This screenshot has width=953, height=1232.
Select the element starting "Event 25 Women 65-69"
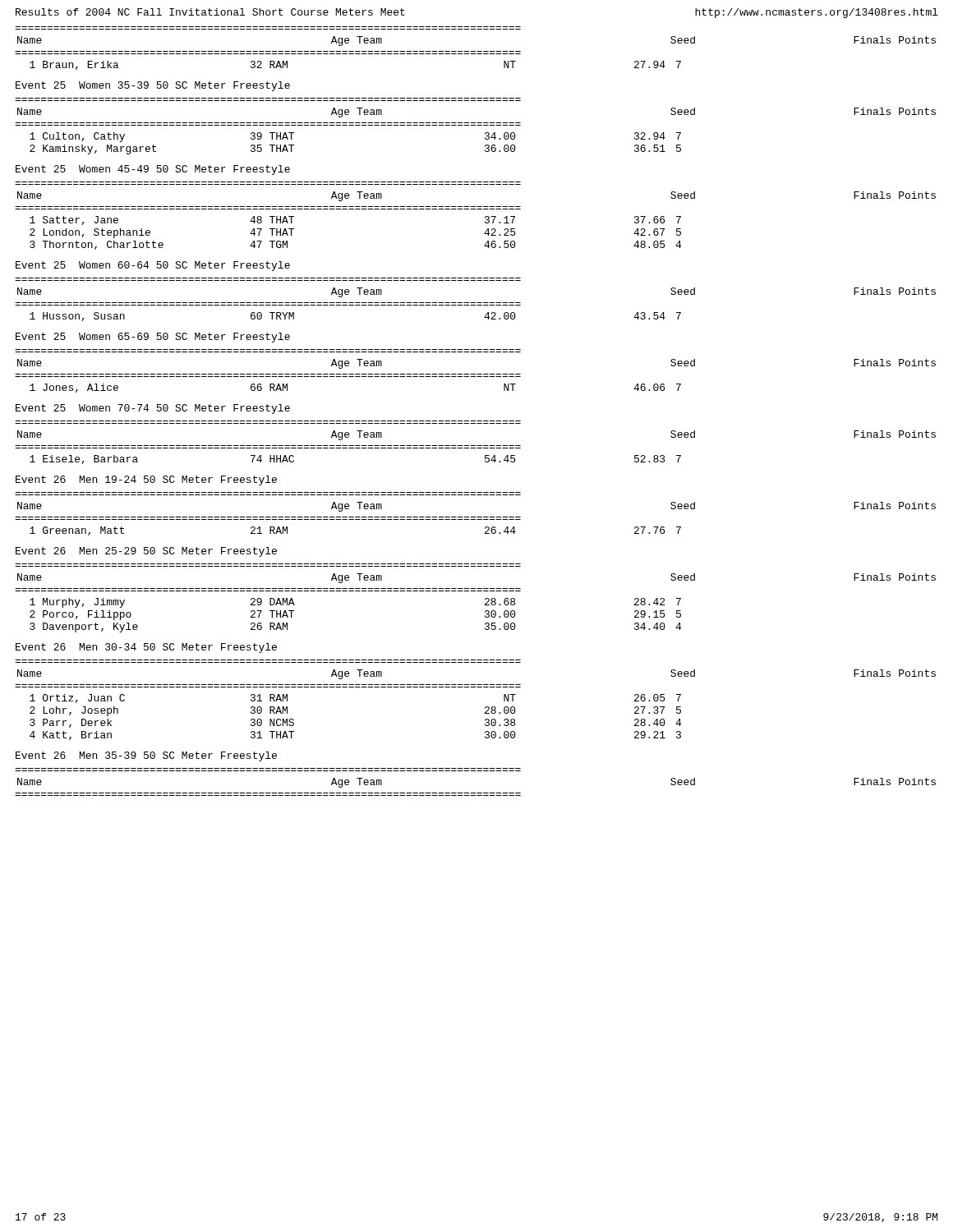153,337
